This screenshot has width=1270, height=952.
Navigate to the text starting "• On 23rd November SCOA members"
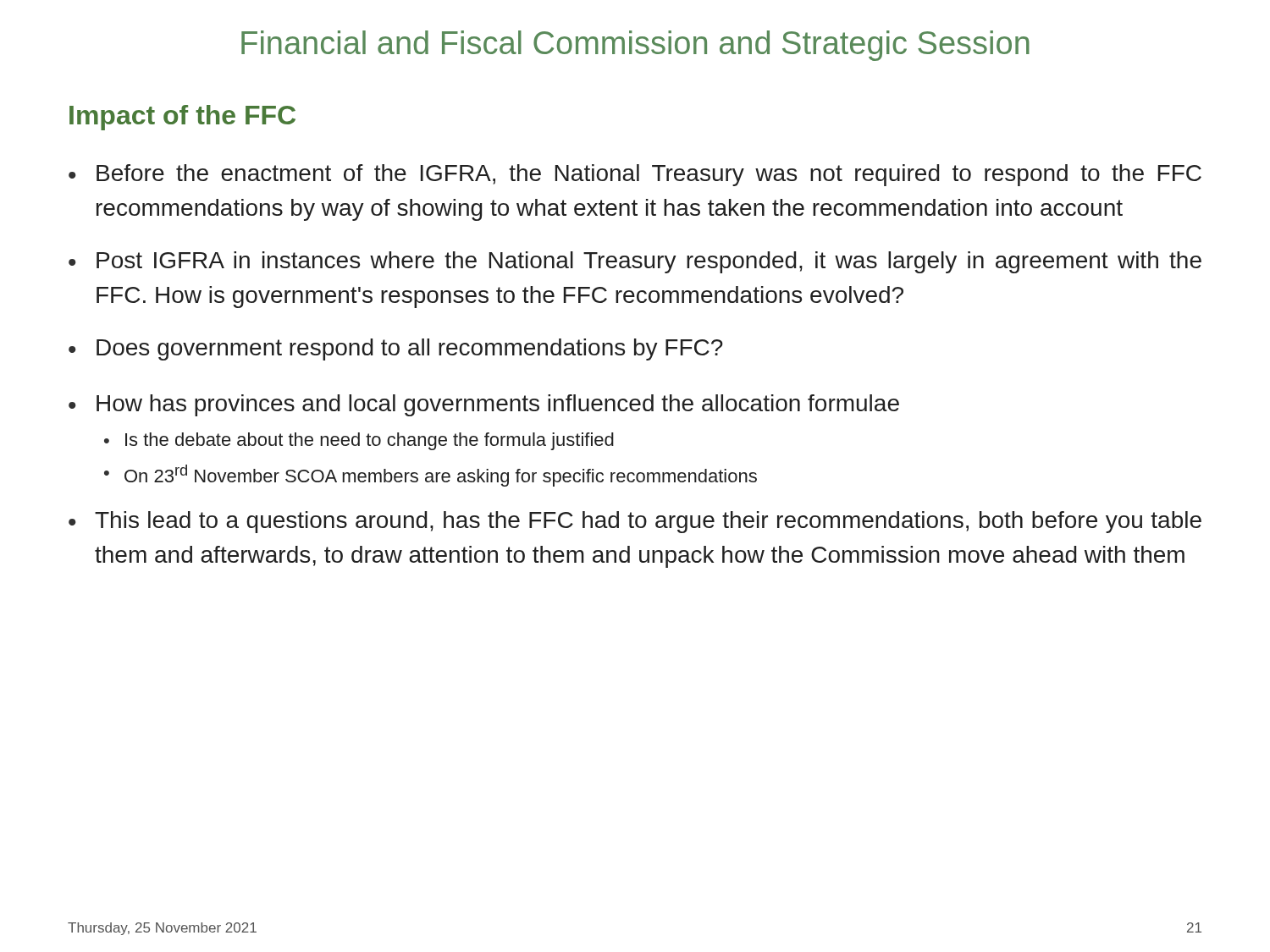click(430, 475)
